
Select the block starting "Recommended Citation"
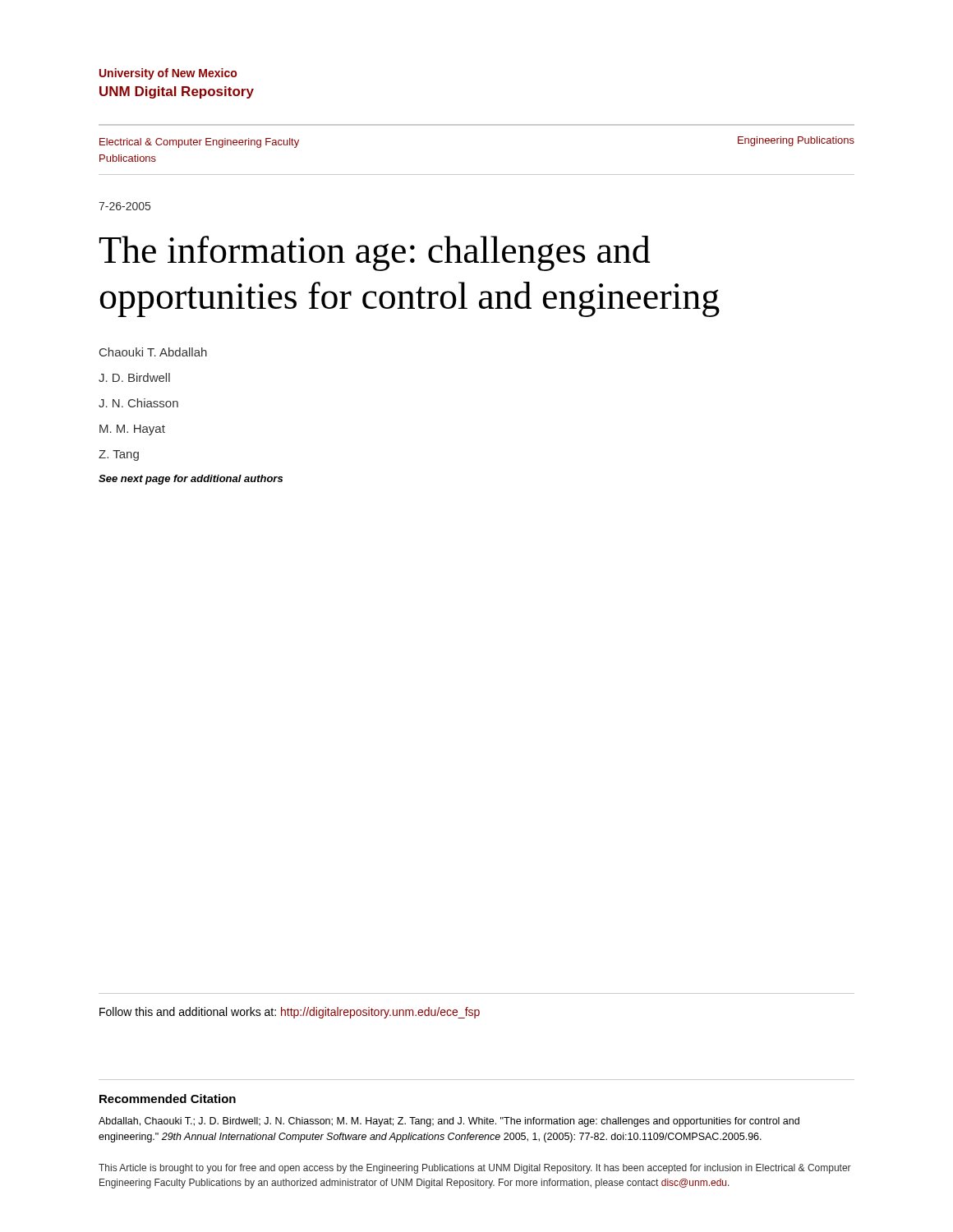point(167,1099)
